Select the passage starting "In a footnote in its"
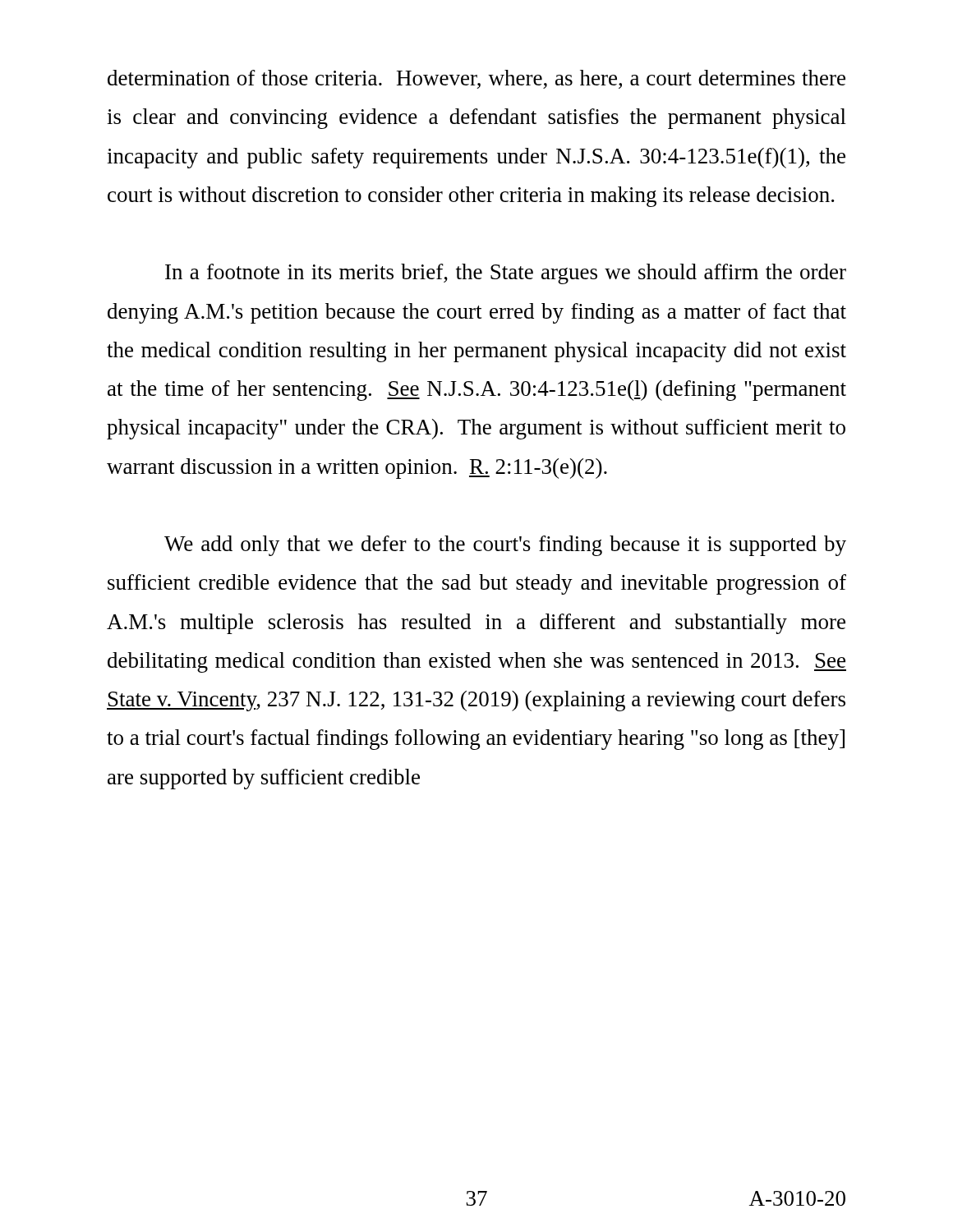 pyautogui.click(x=506, y=274)
